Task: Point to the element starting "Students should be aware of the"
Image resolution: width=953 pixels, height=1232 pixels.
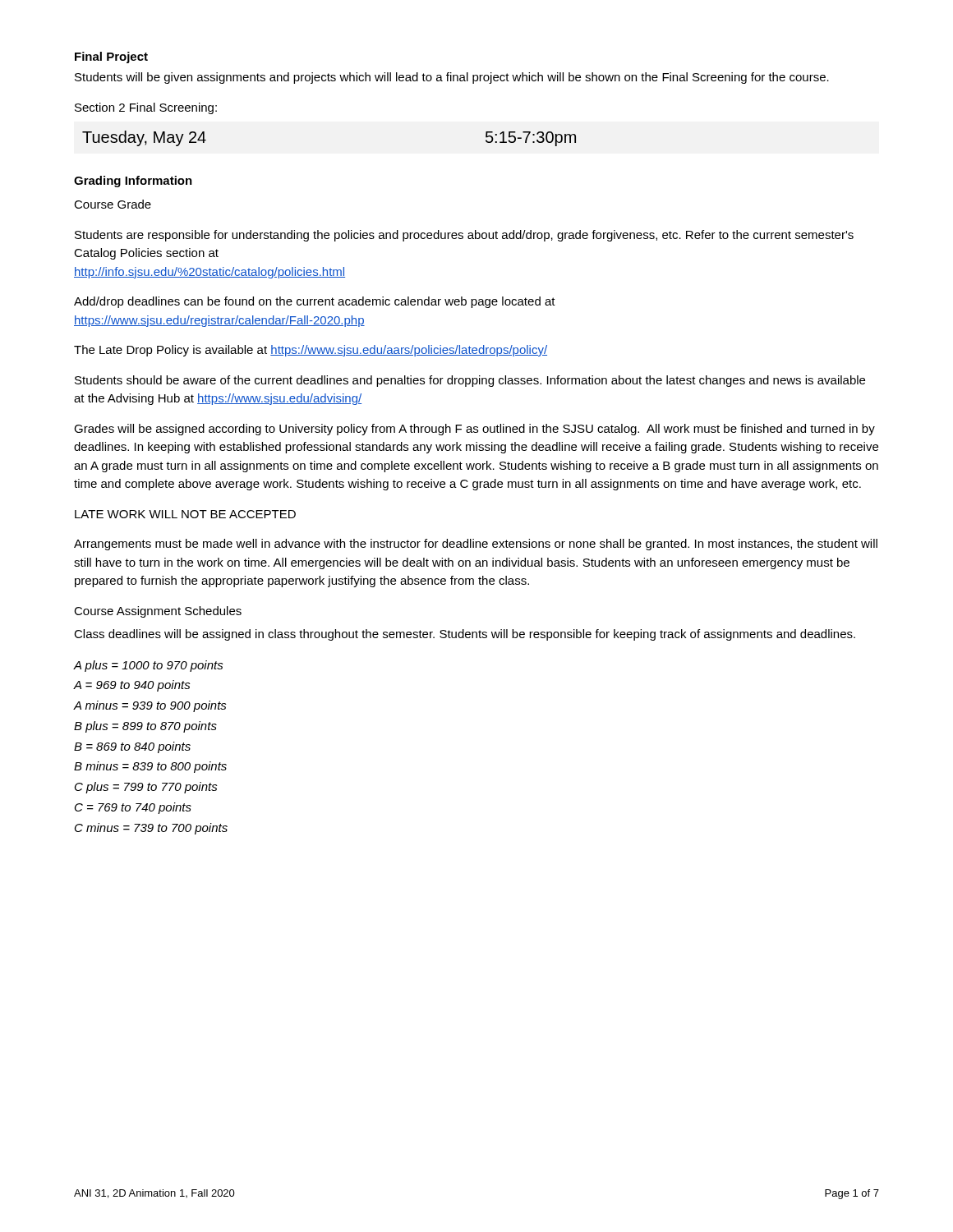Action: 470,389
